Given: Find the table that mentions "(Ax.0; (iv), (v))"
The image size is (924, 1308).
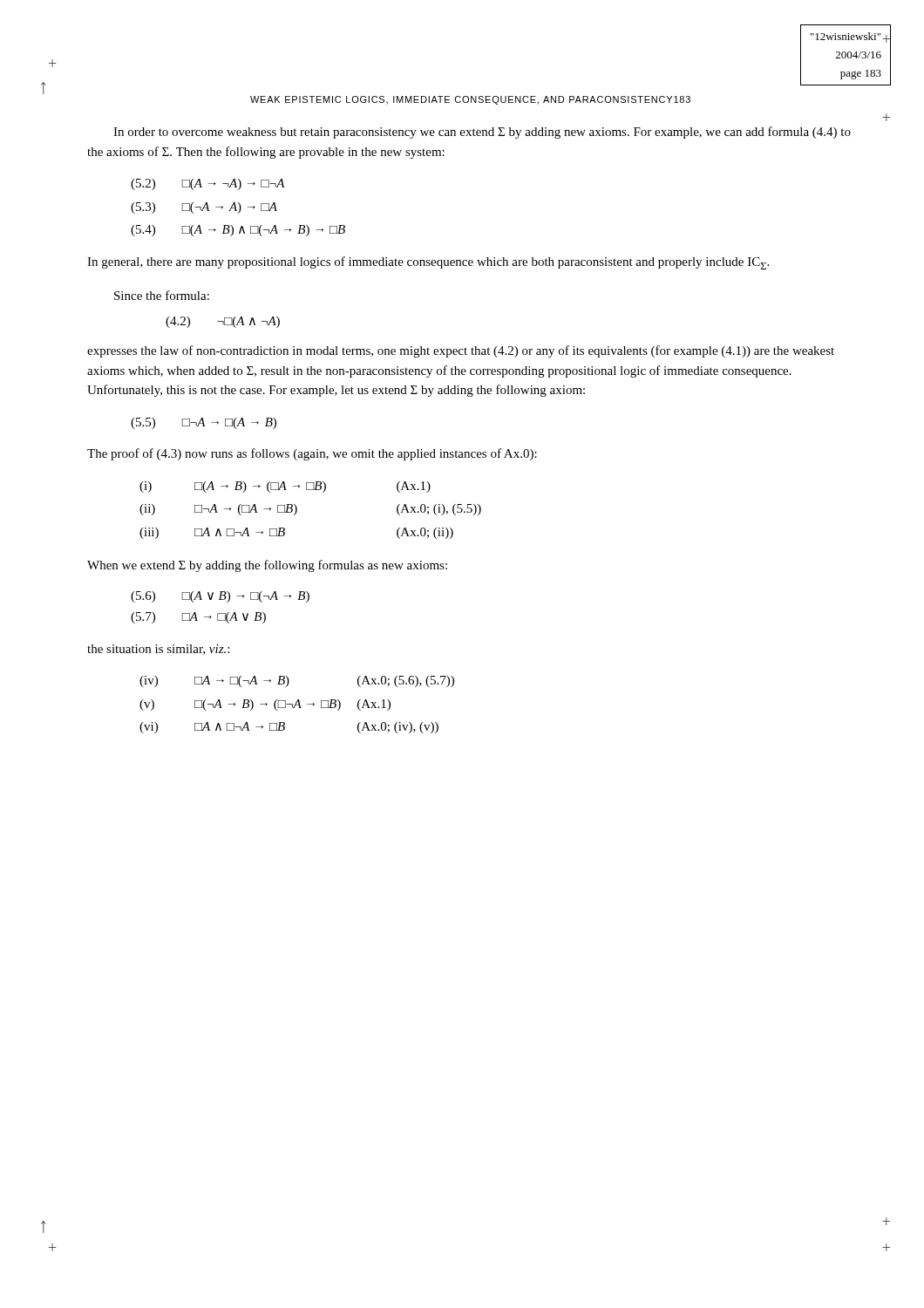Looking at the screenshot, I should coord(471,704).
